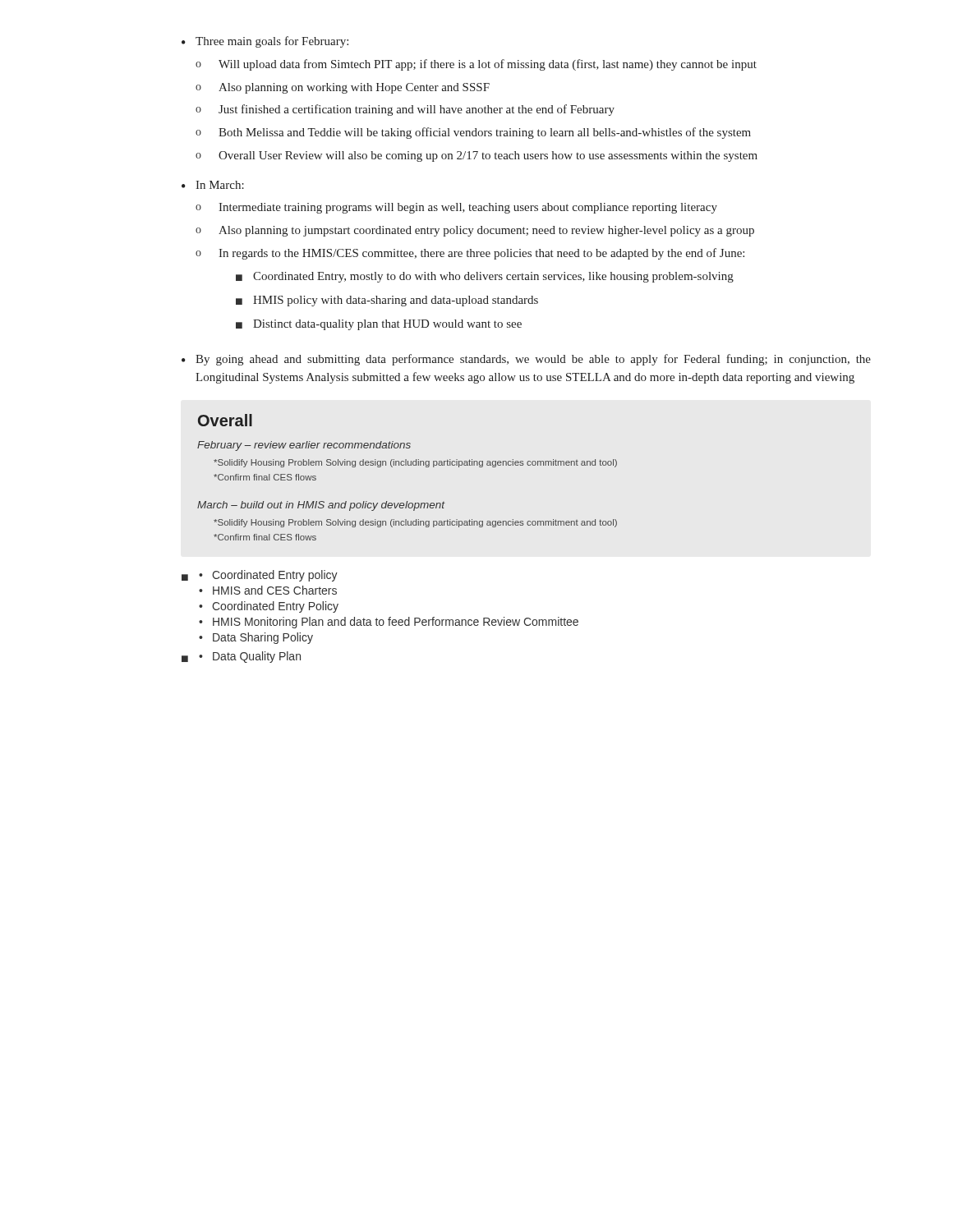This screenshot has width=953, height=1232.
Task: Find the element starting "• HMIS and CES"
Action: pos(268,590)
